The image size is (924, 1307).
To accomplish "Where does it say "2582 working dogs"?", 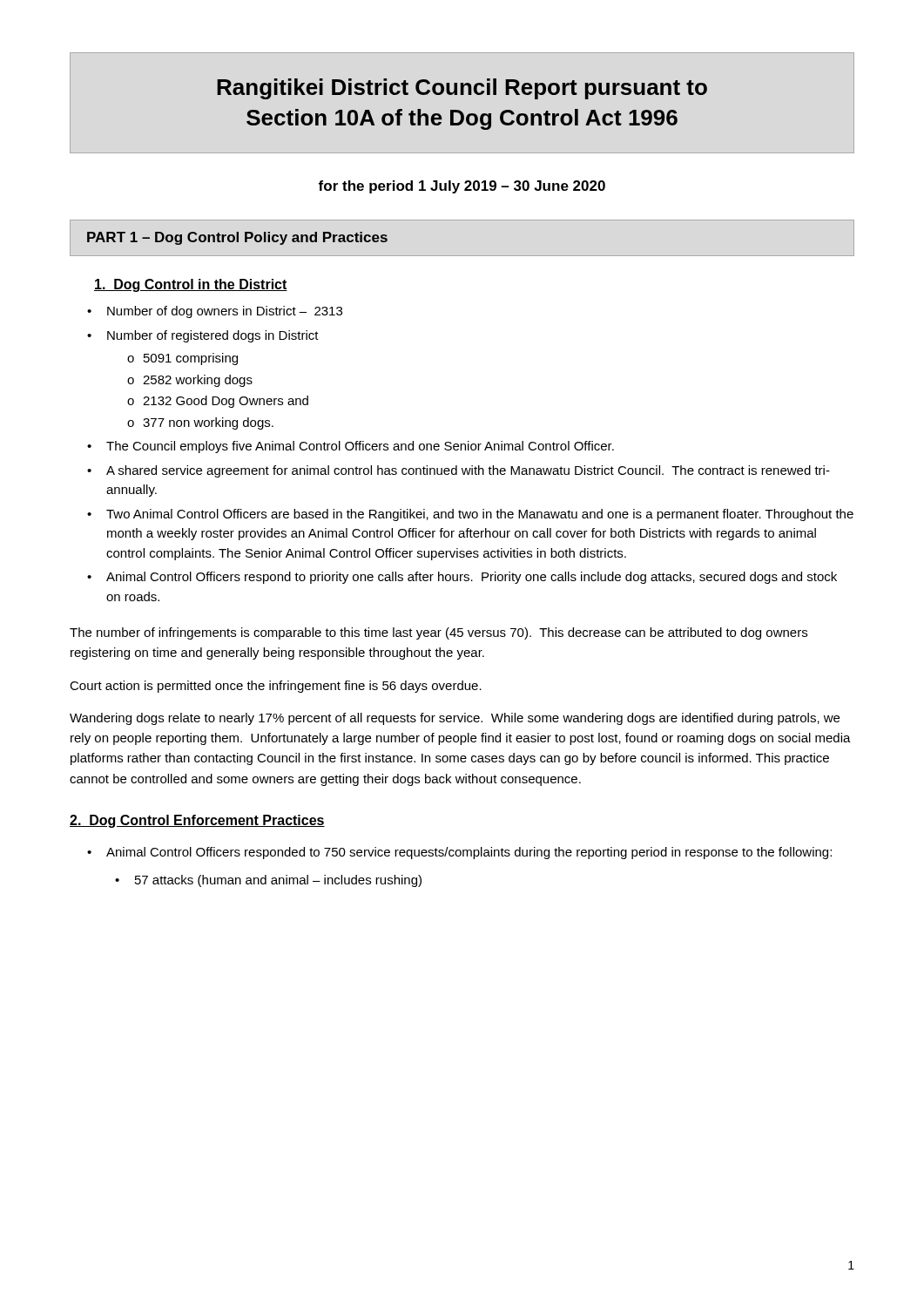I will click(x=198, y=379).
